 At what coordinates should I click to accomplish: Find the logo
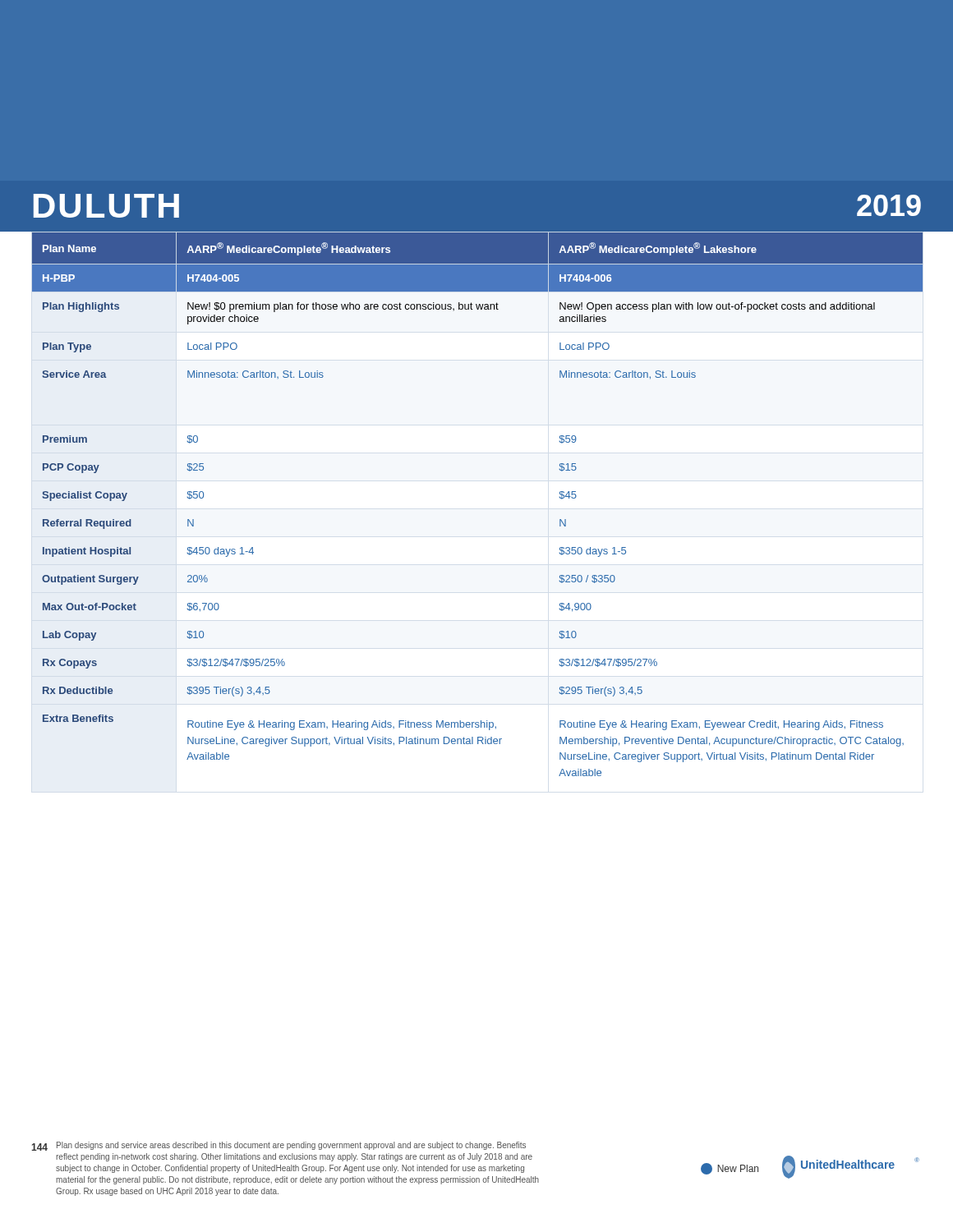coord(850,1169)
